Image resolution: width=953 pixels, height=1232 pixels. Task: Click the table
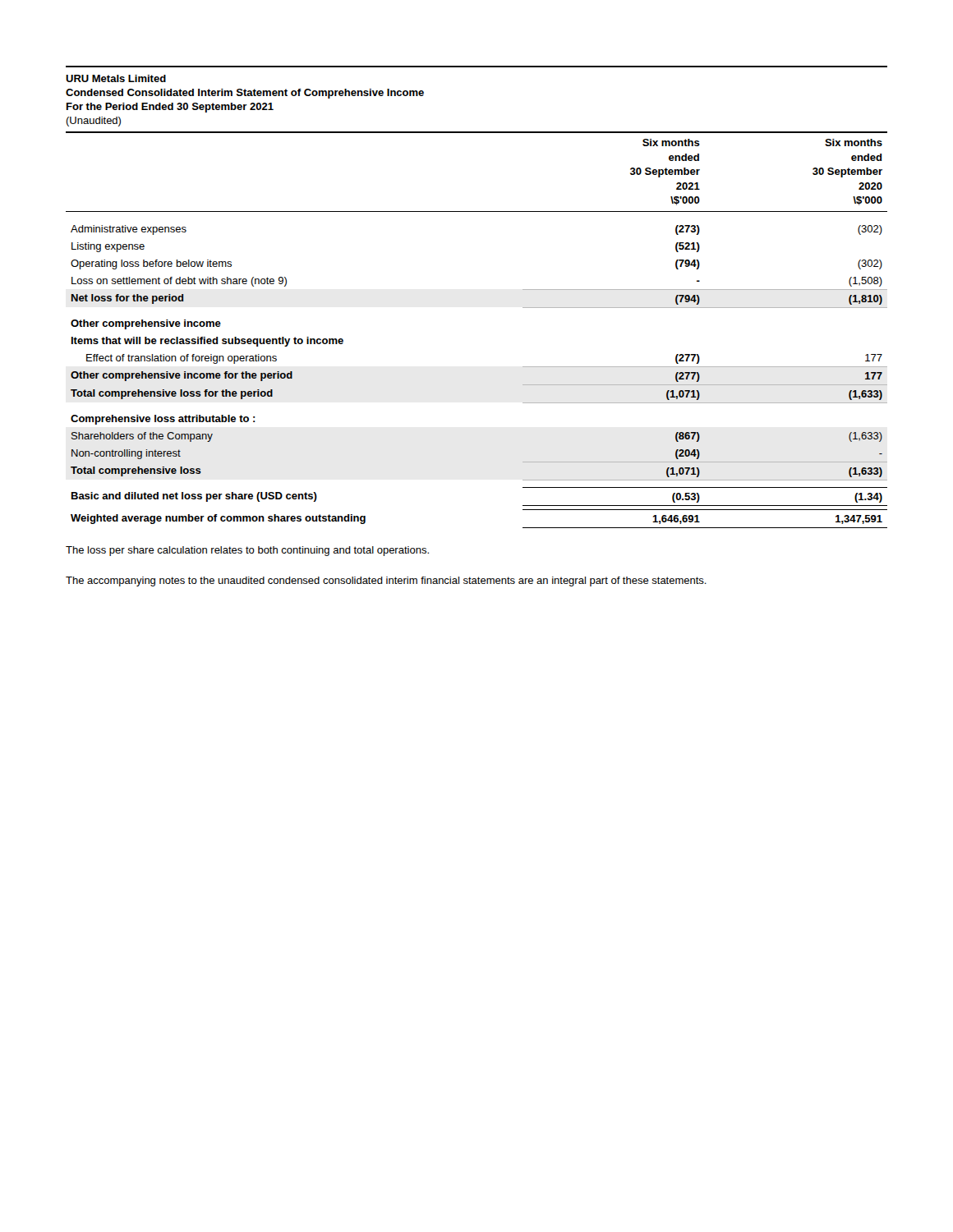click(476, 330)
